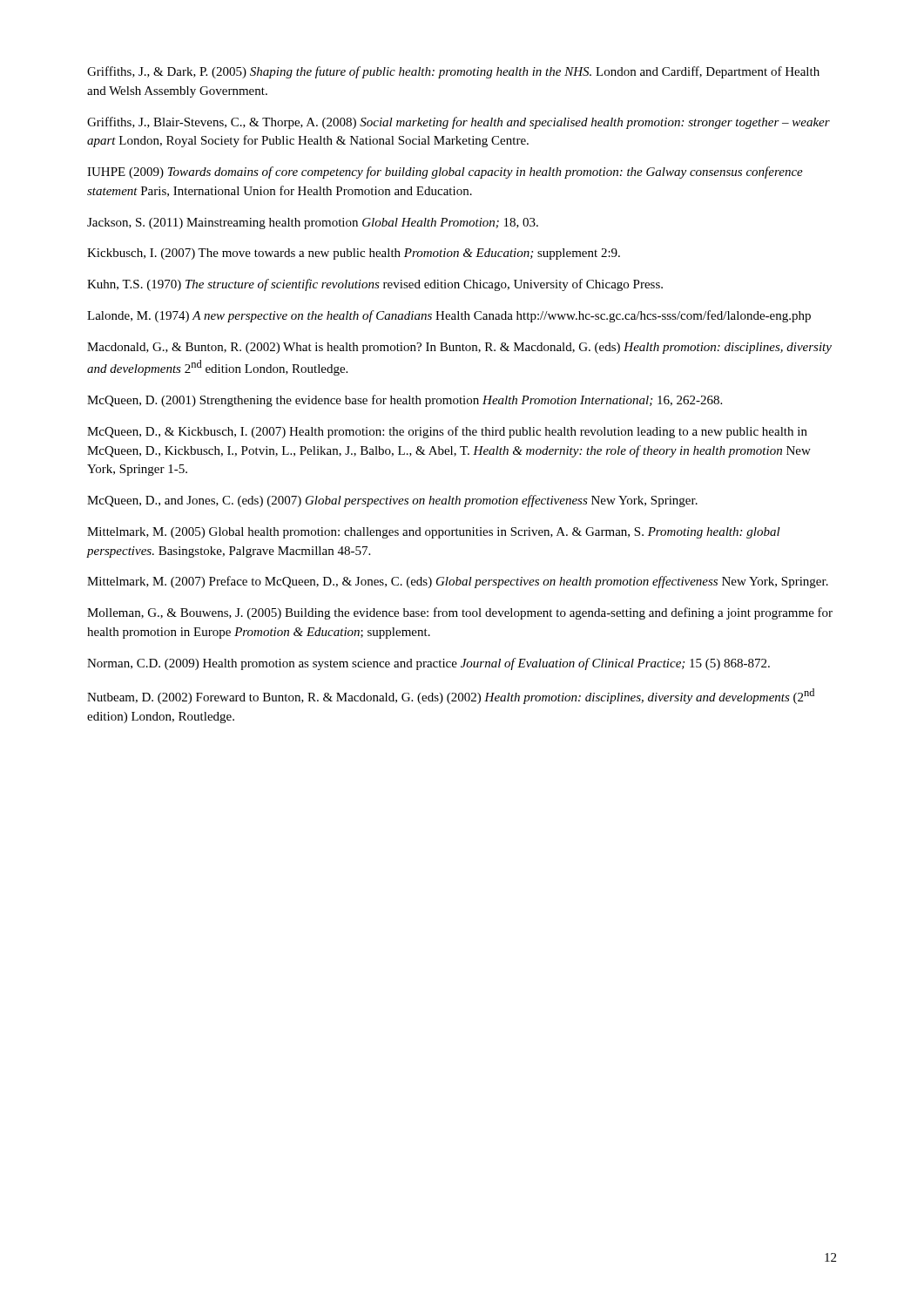Find the block on this page that starts "Norman, C.D. (2009) Health promotion as system"

[429, 663]
